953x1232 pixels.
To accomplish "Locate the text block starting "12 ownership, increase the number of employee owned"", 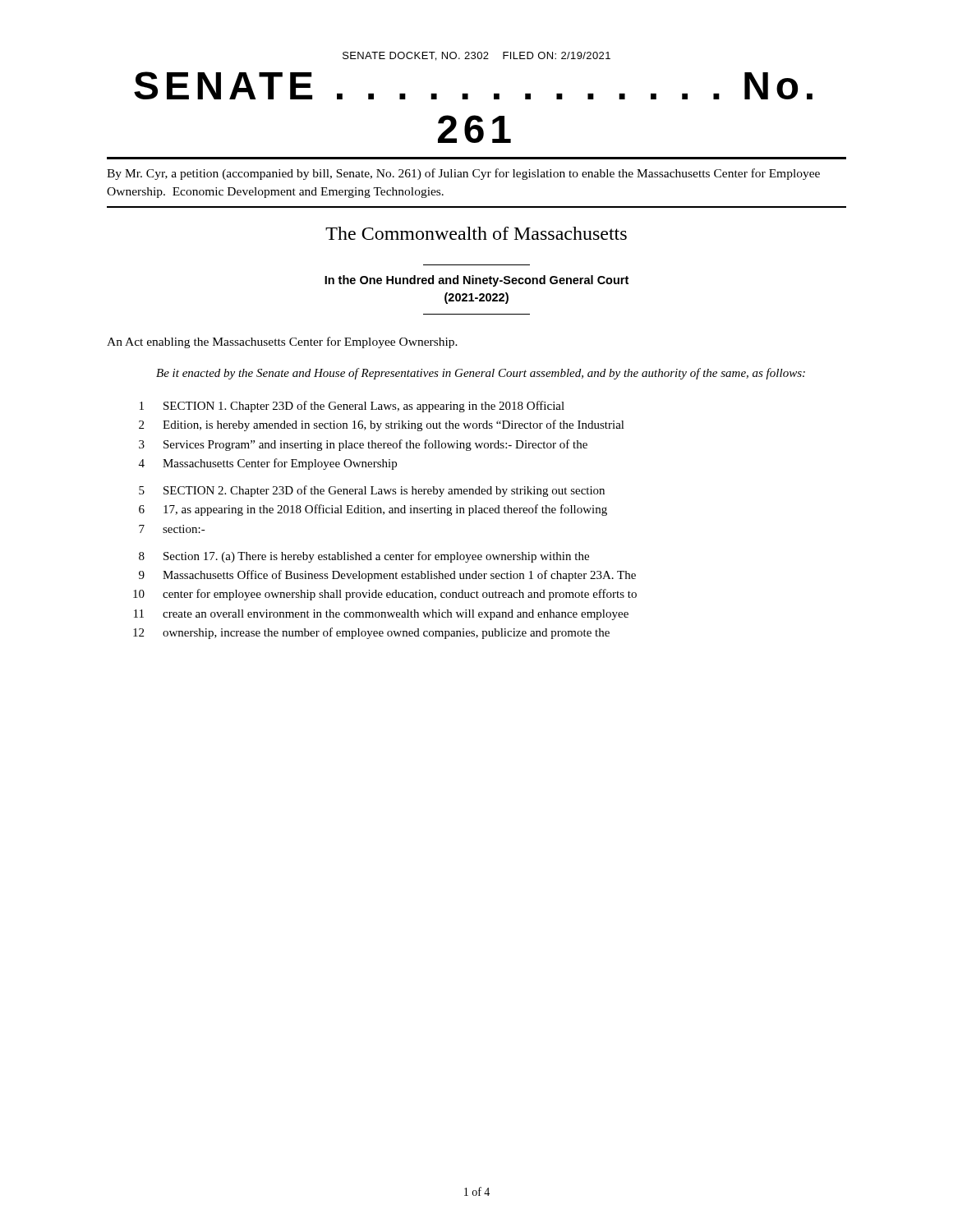I will point(476,633).
